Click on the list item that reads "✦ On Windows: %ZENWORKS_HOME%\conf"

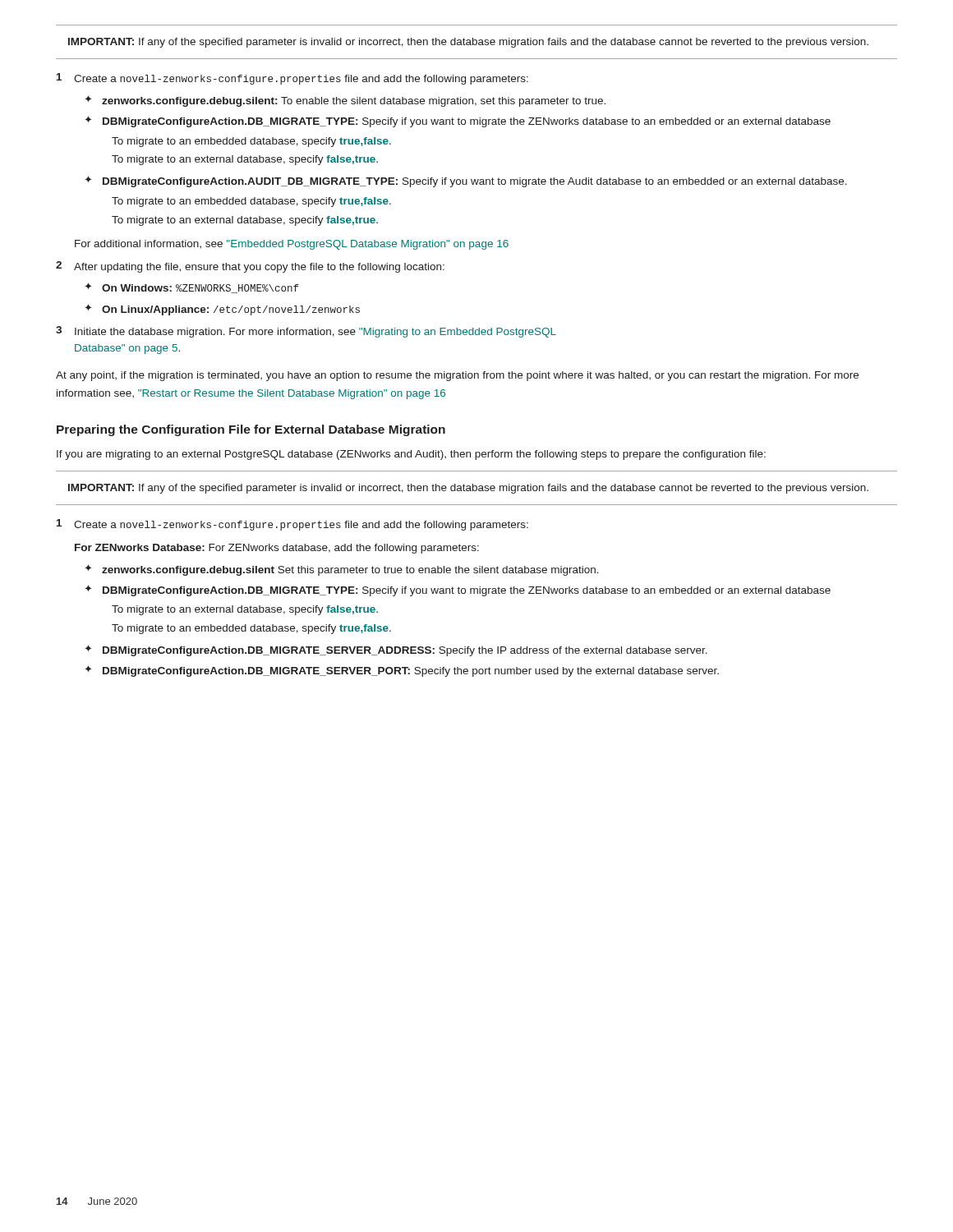(x=191, y=289)
